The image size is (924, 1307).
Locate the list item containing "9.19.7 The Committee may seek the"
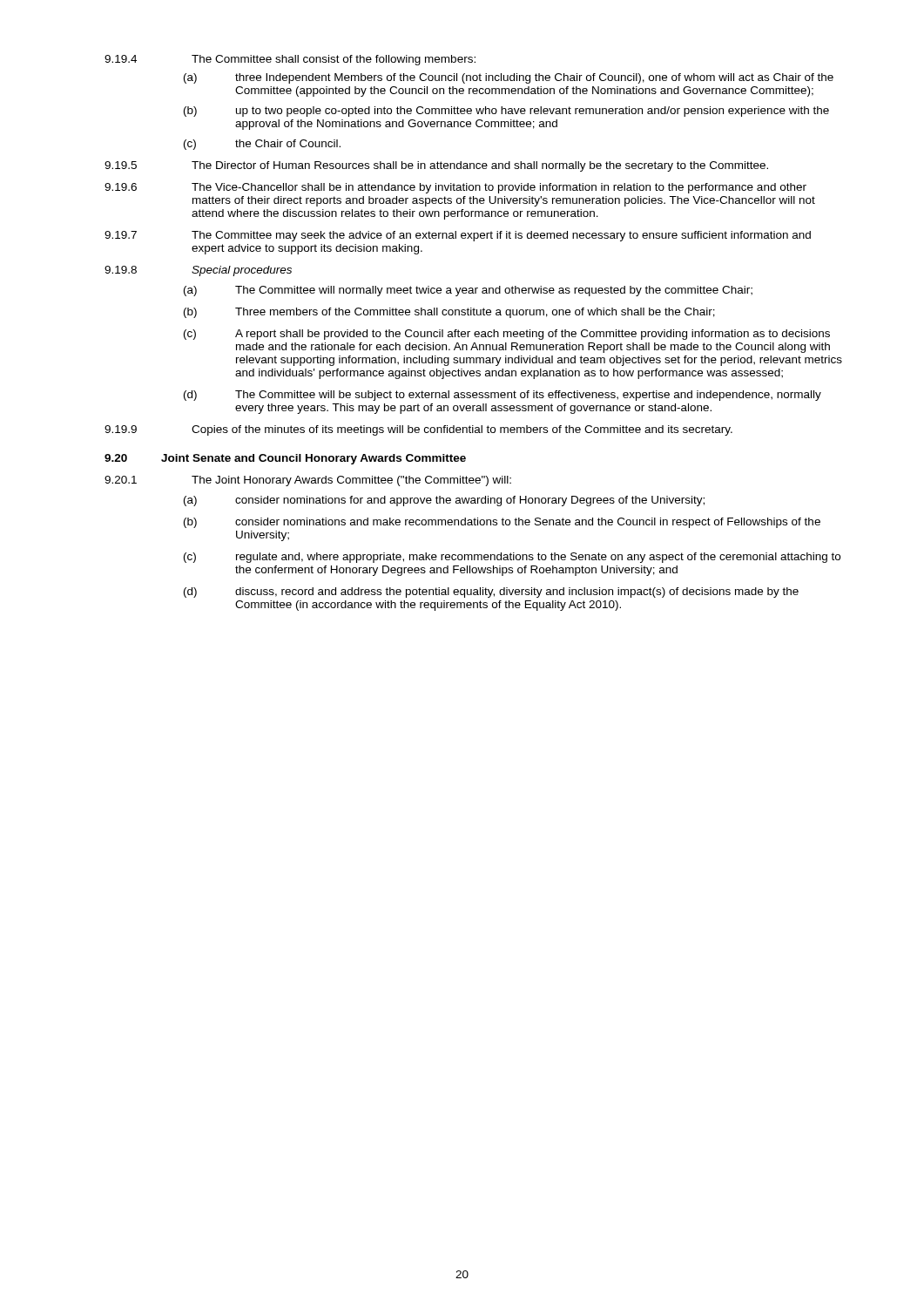pos(475,241)
